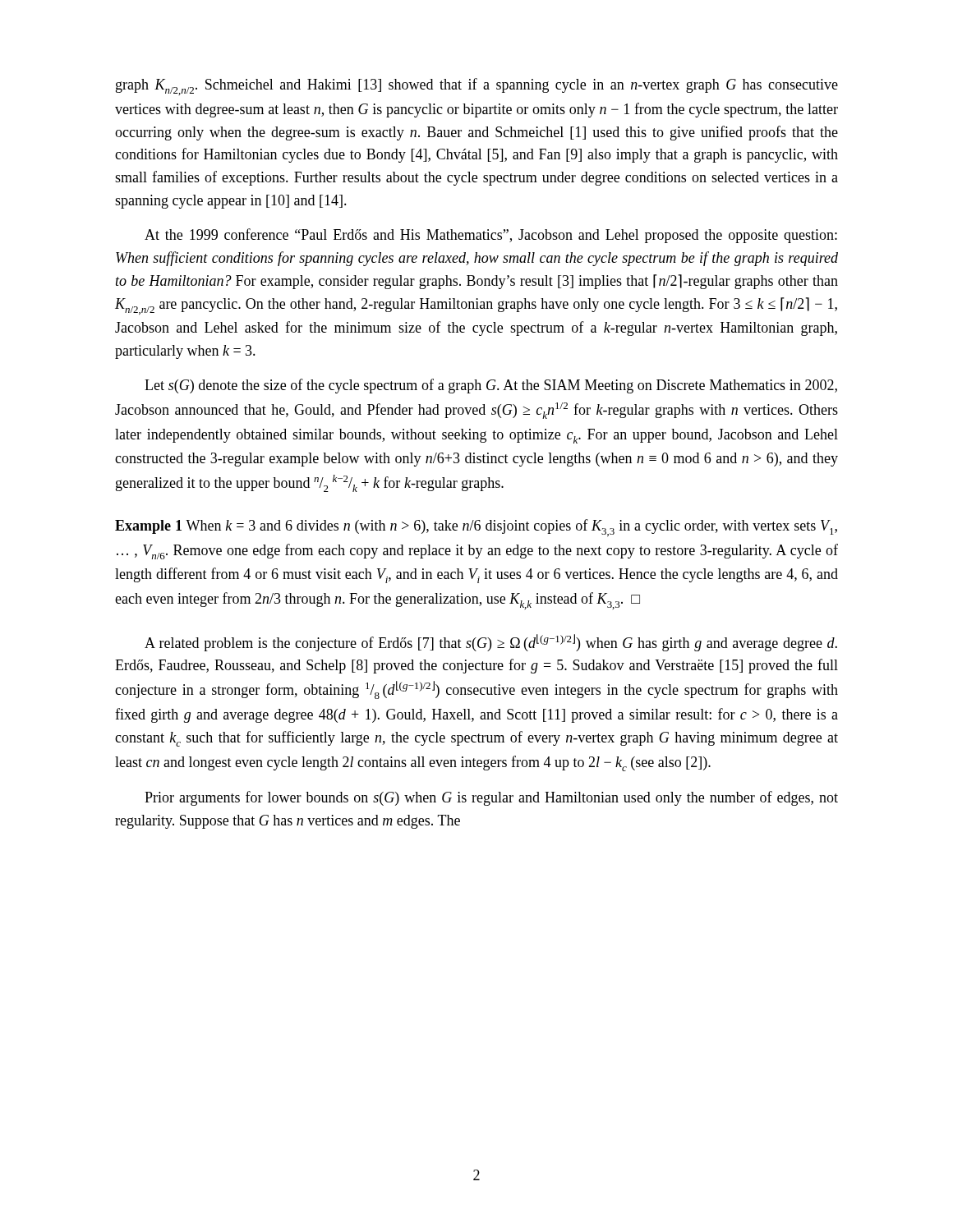953x1232 pixels.
Task: Click on the text block that says "graph Kn/2,n/2. Schmeichel"
Action: [x=476, y=143]
